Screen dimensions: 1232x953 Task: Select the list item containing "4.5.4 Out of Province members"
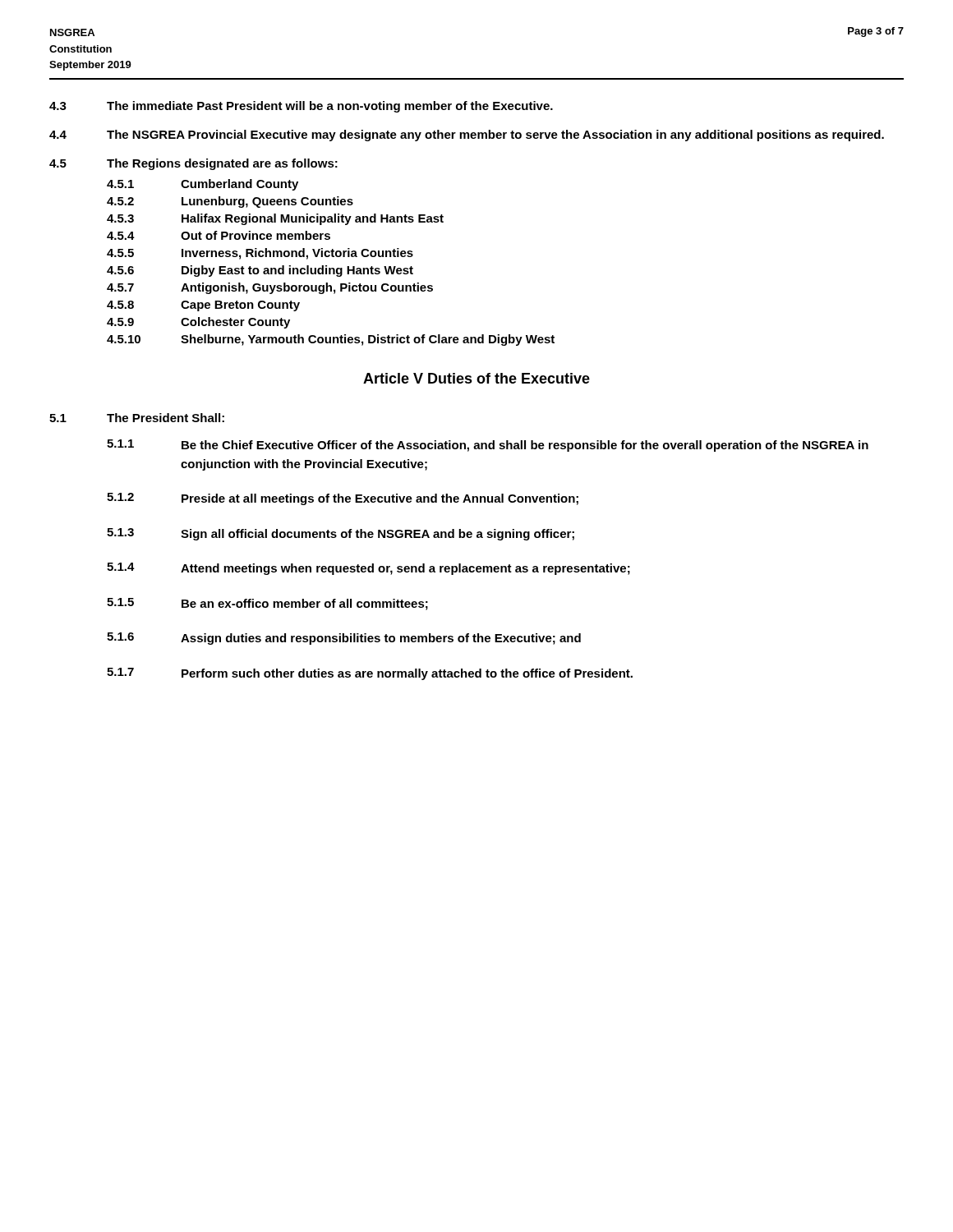coord(219,235)
